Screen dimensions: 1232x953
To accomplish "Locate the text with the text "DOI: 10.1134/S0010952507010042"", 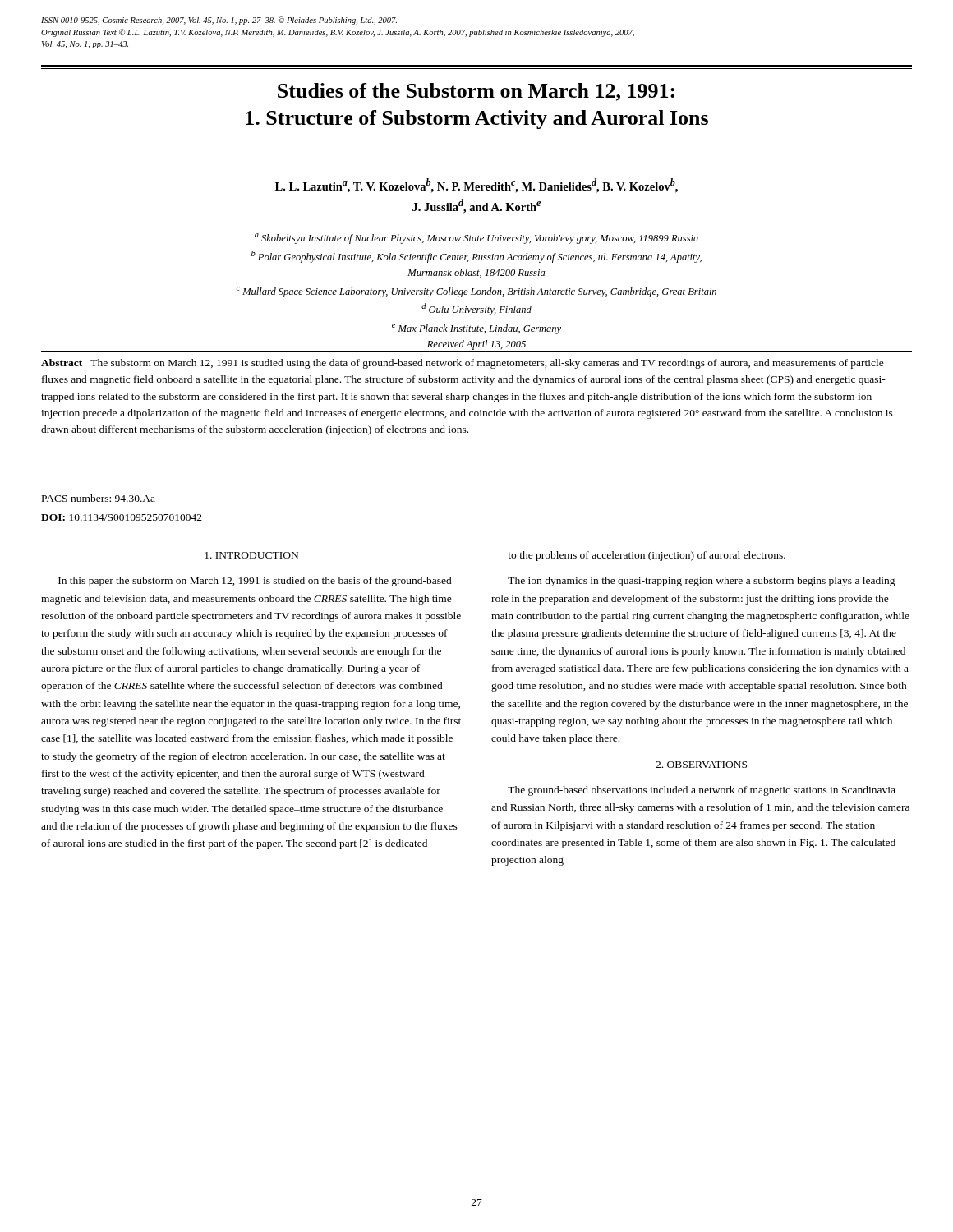I will (x=122, y=517).
